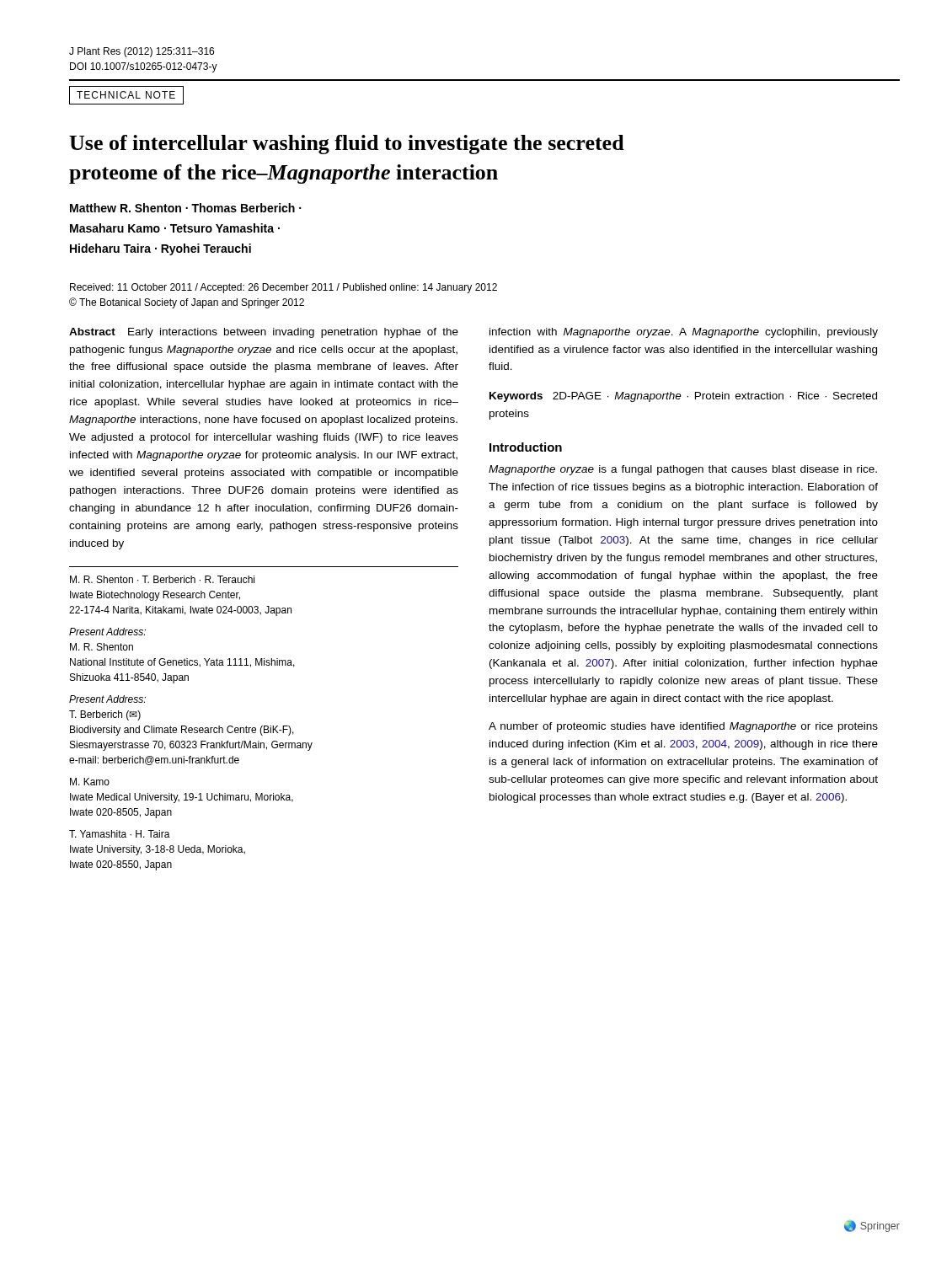
Task: Find the block on this page that starts "Present Address: M. R. Shenton National Institute"
Action: 182,654
